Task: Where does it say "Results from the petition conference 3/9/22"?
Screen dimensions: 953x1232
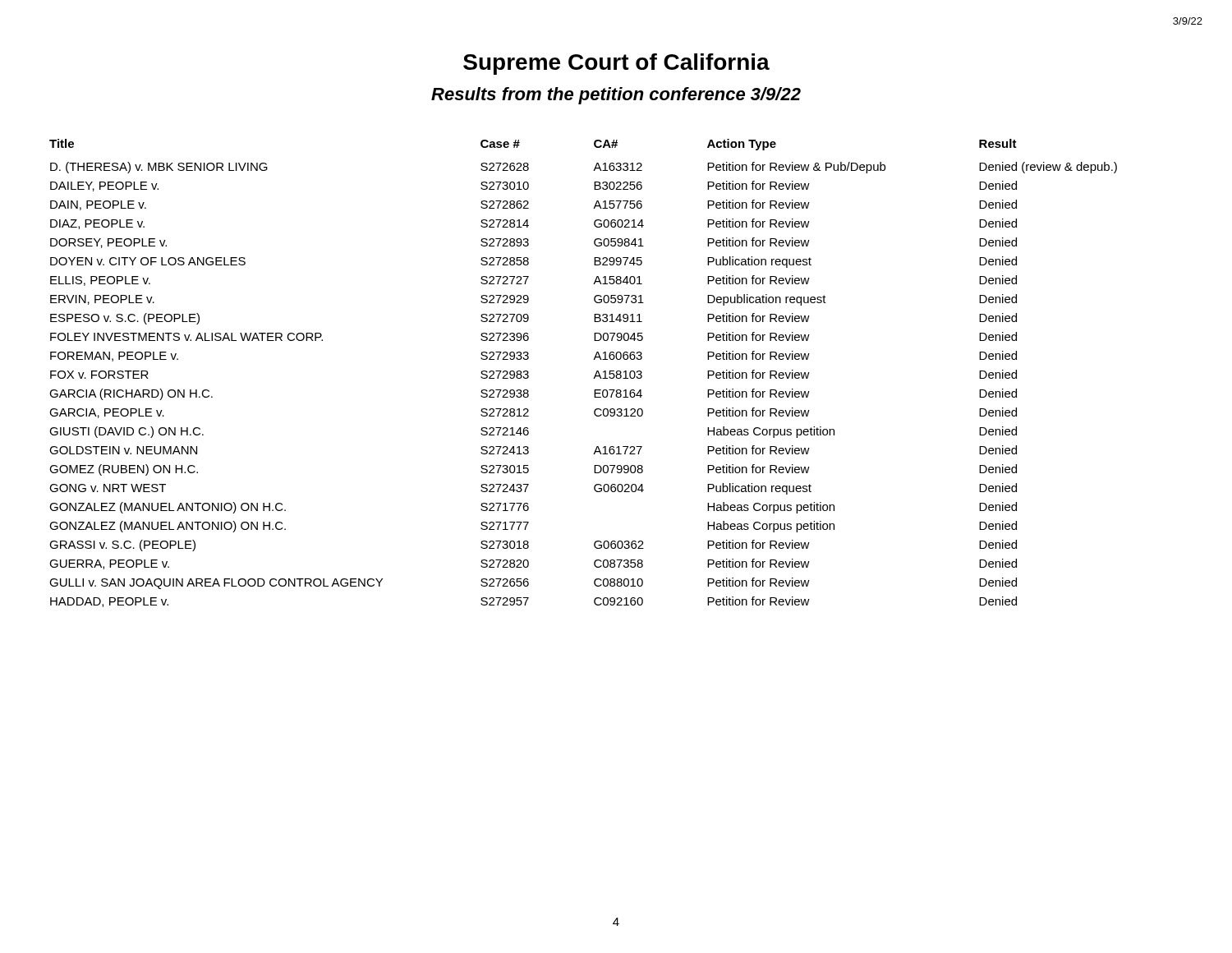Action: pyautogui.click(x=616, y=94)
